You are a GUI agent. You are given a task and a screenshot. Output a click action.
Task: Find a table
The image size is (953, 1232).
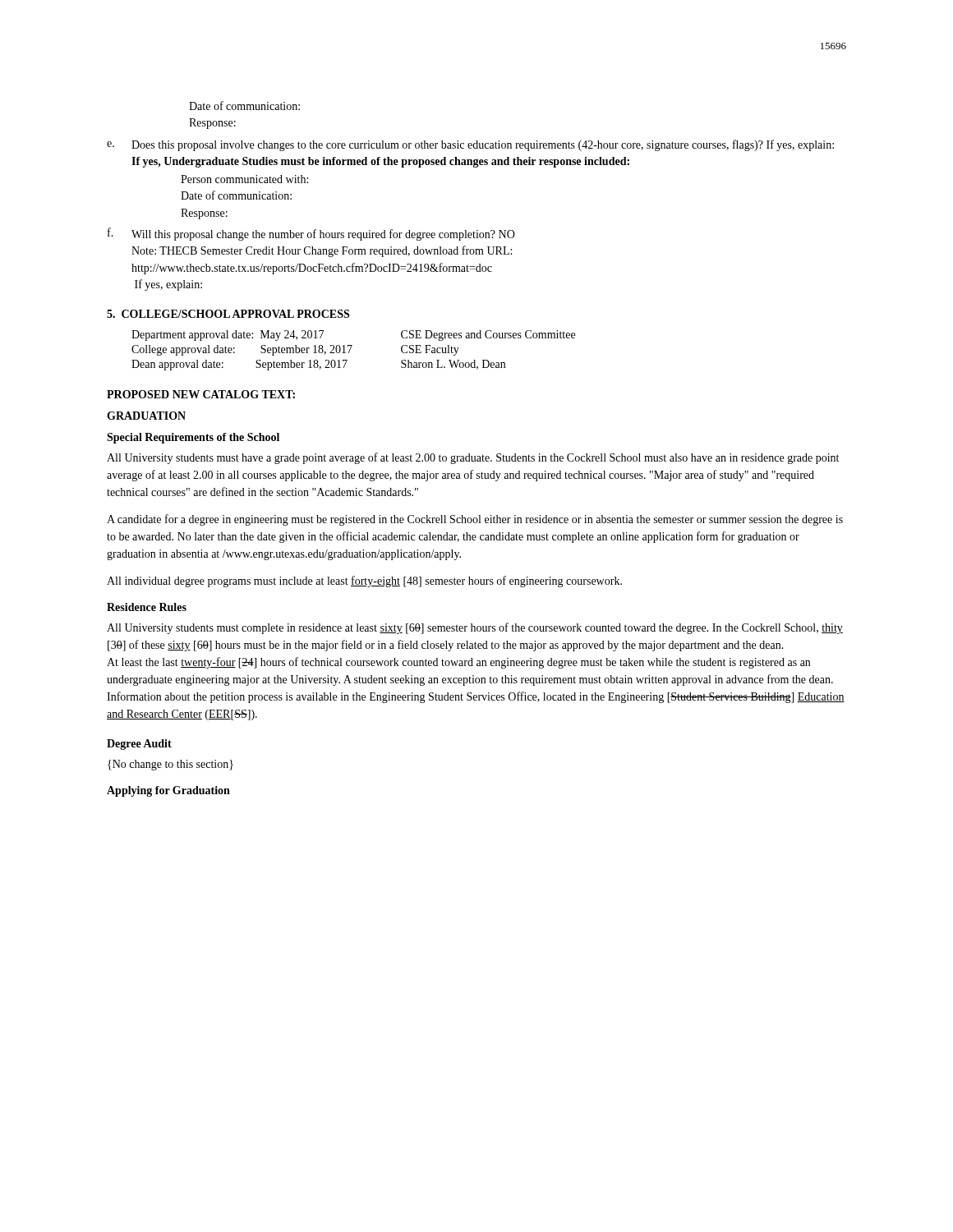[x=489, y=350]
